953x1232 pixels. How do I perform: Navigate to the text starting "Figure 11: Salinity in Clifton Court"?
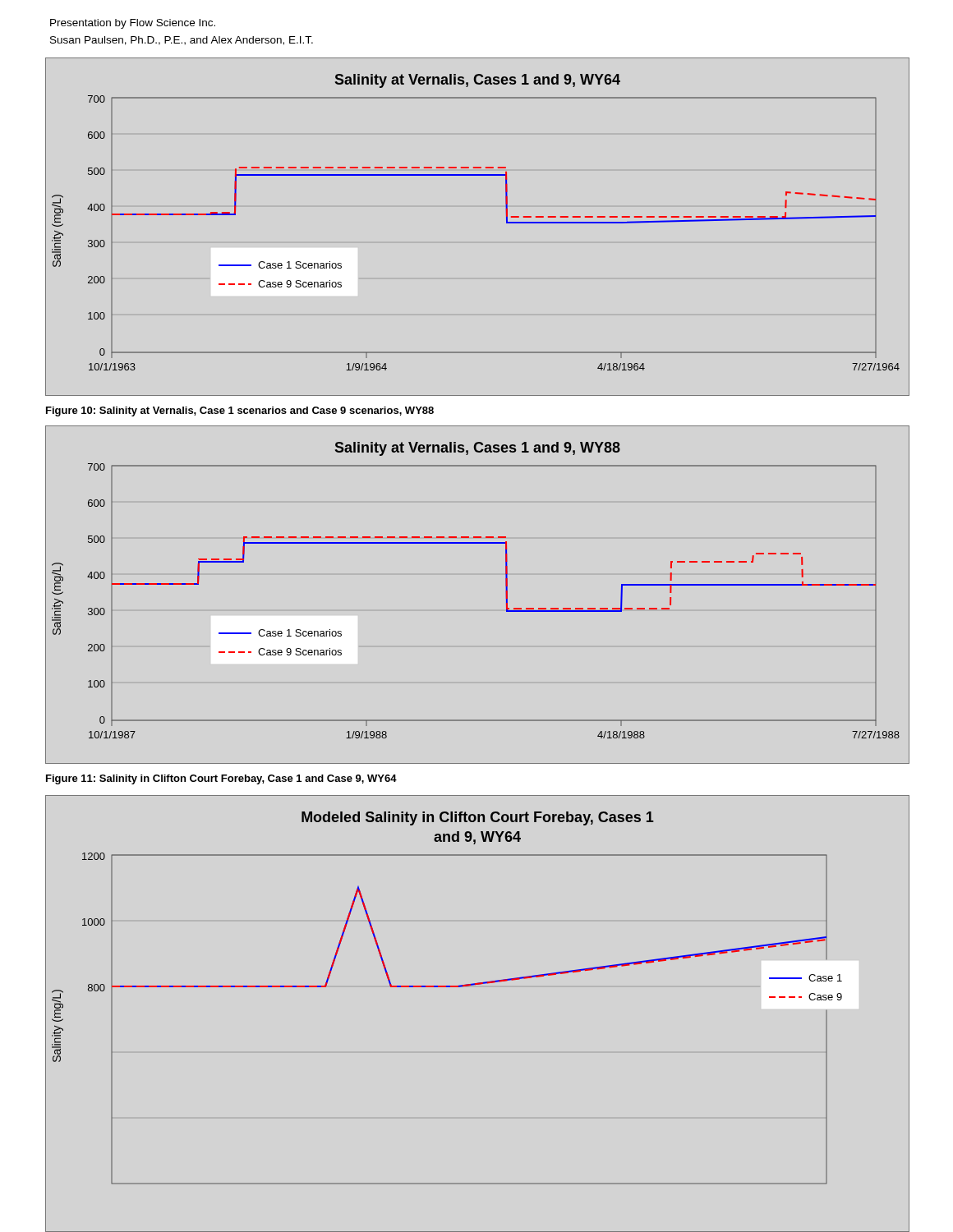coord(221,778)
